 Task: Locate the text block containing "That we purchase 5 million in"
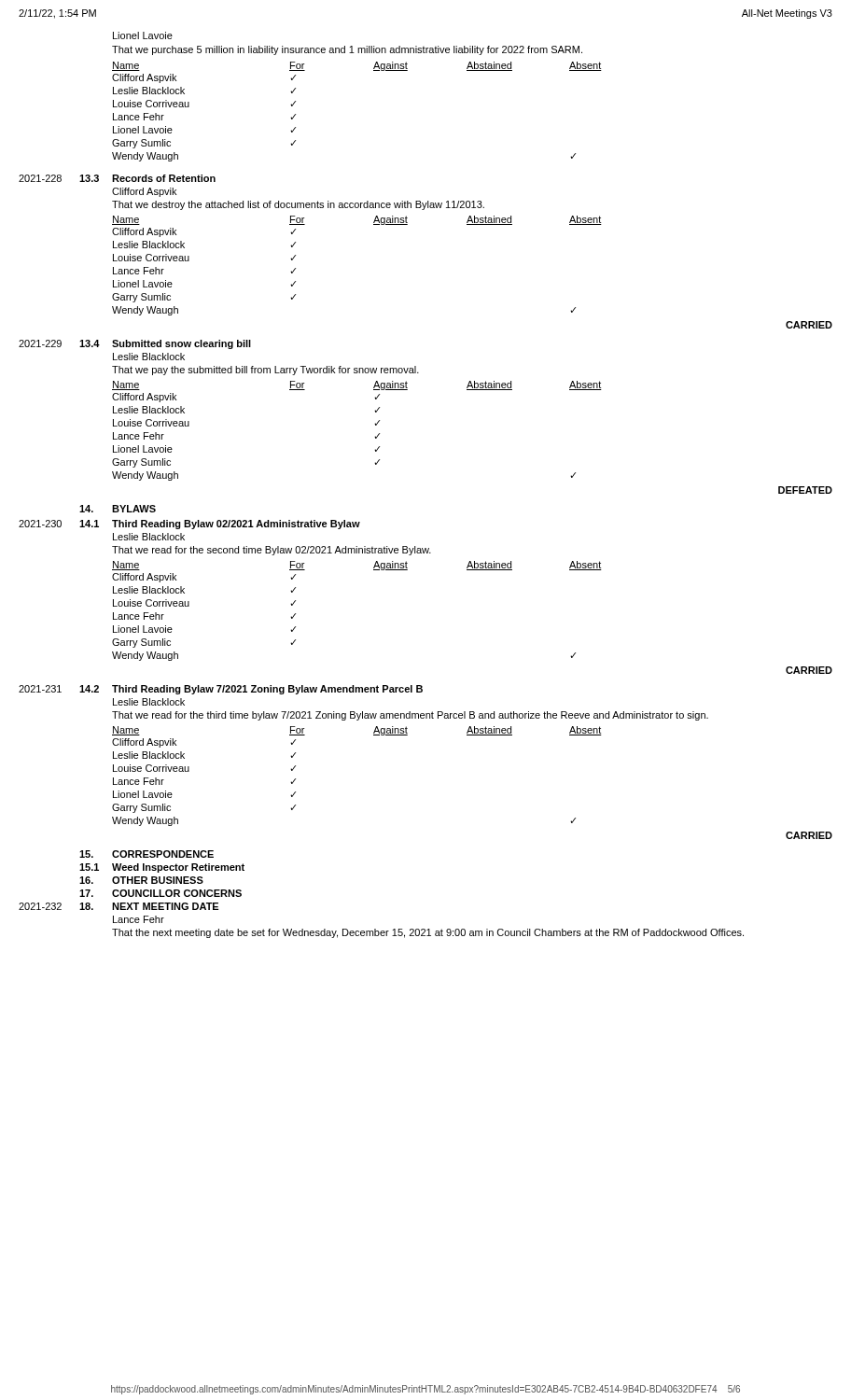348,49
